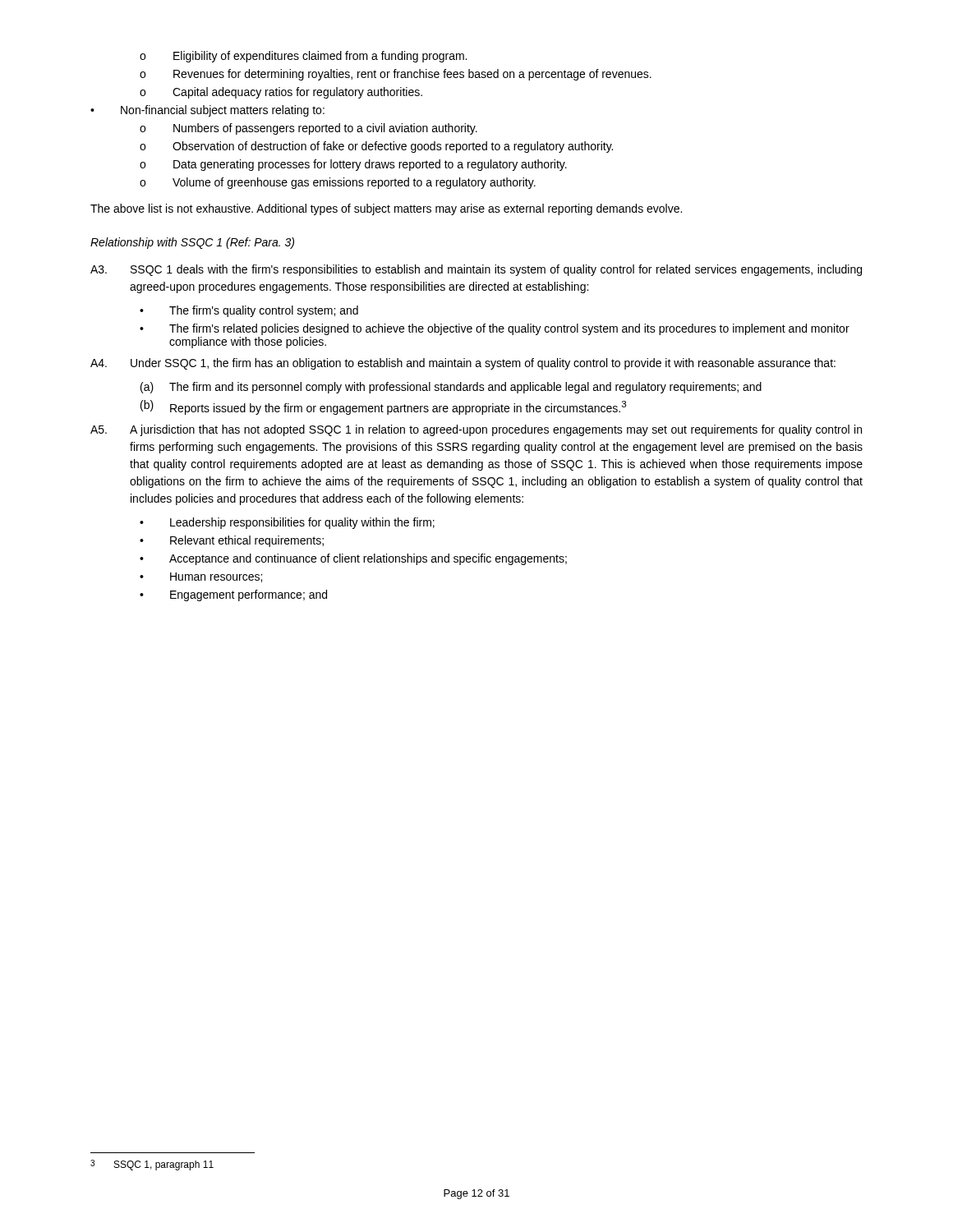
Task: Select the list item containing "o Revenues for determining royalties, rent or franchise"
Action: pos(501,74)
